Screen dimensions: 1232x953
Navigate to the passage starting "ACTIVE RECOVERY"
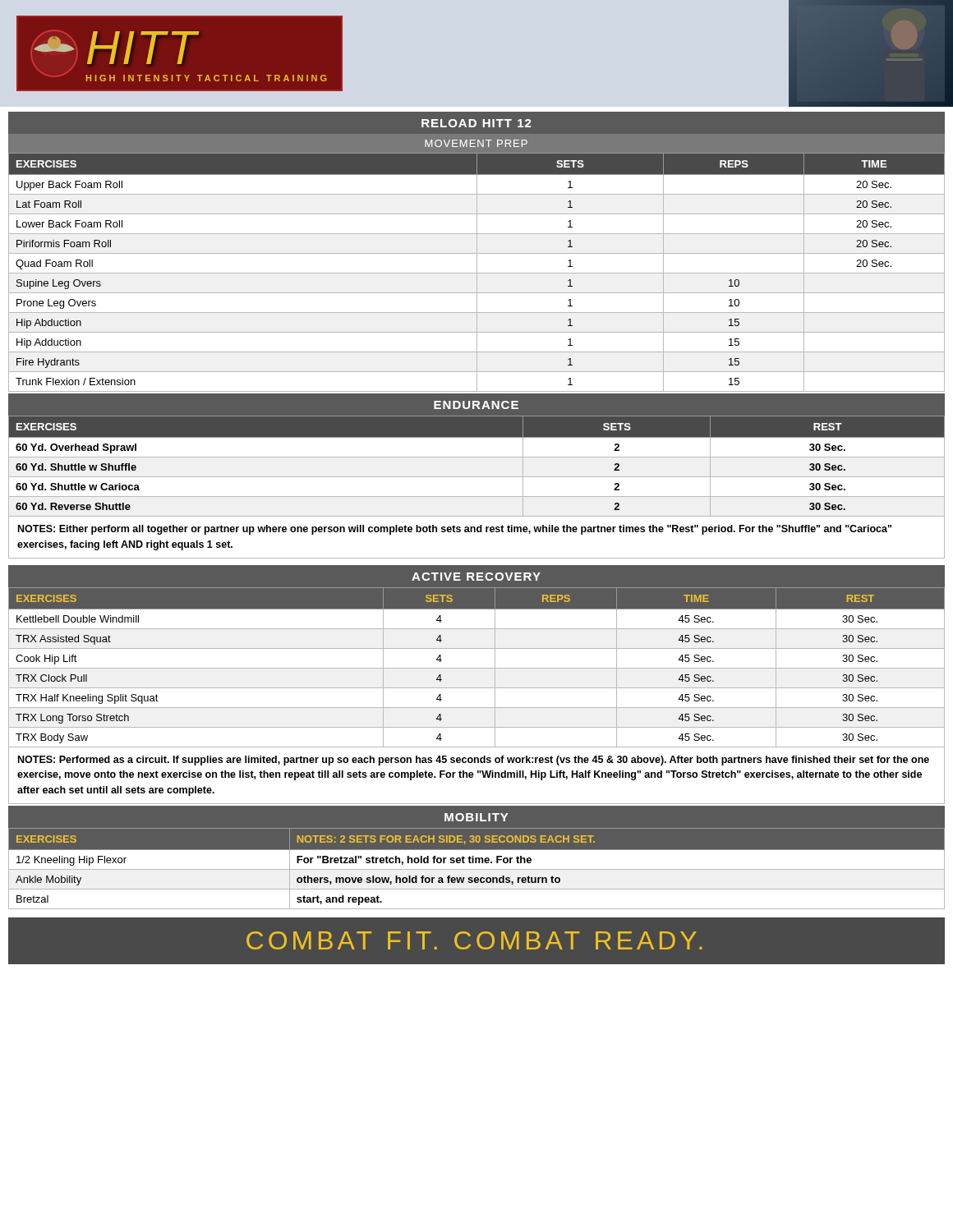coord(476,576)
